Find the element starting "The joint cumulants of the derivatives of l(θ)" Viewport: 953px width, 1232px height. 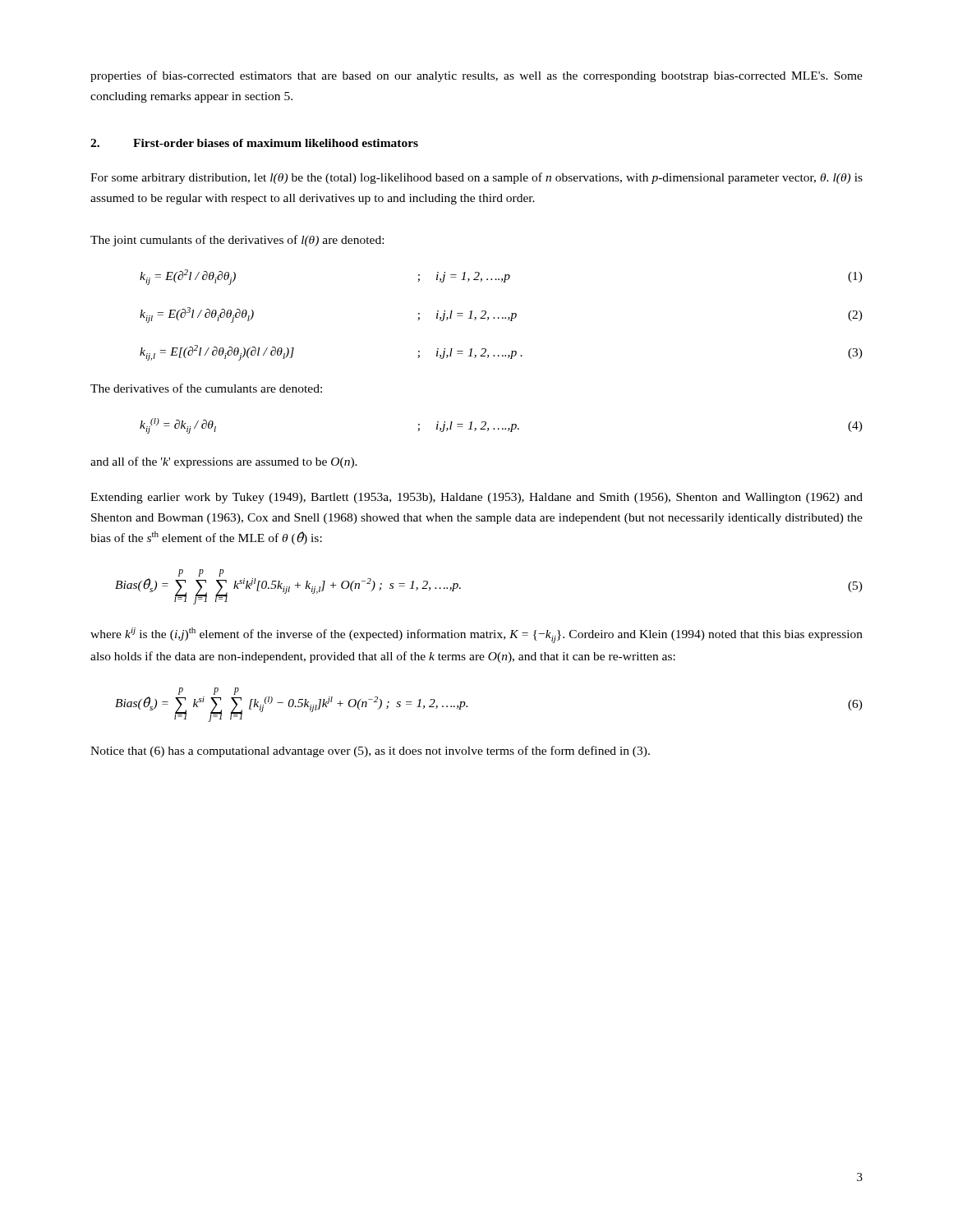click(x=238, y=239)
